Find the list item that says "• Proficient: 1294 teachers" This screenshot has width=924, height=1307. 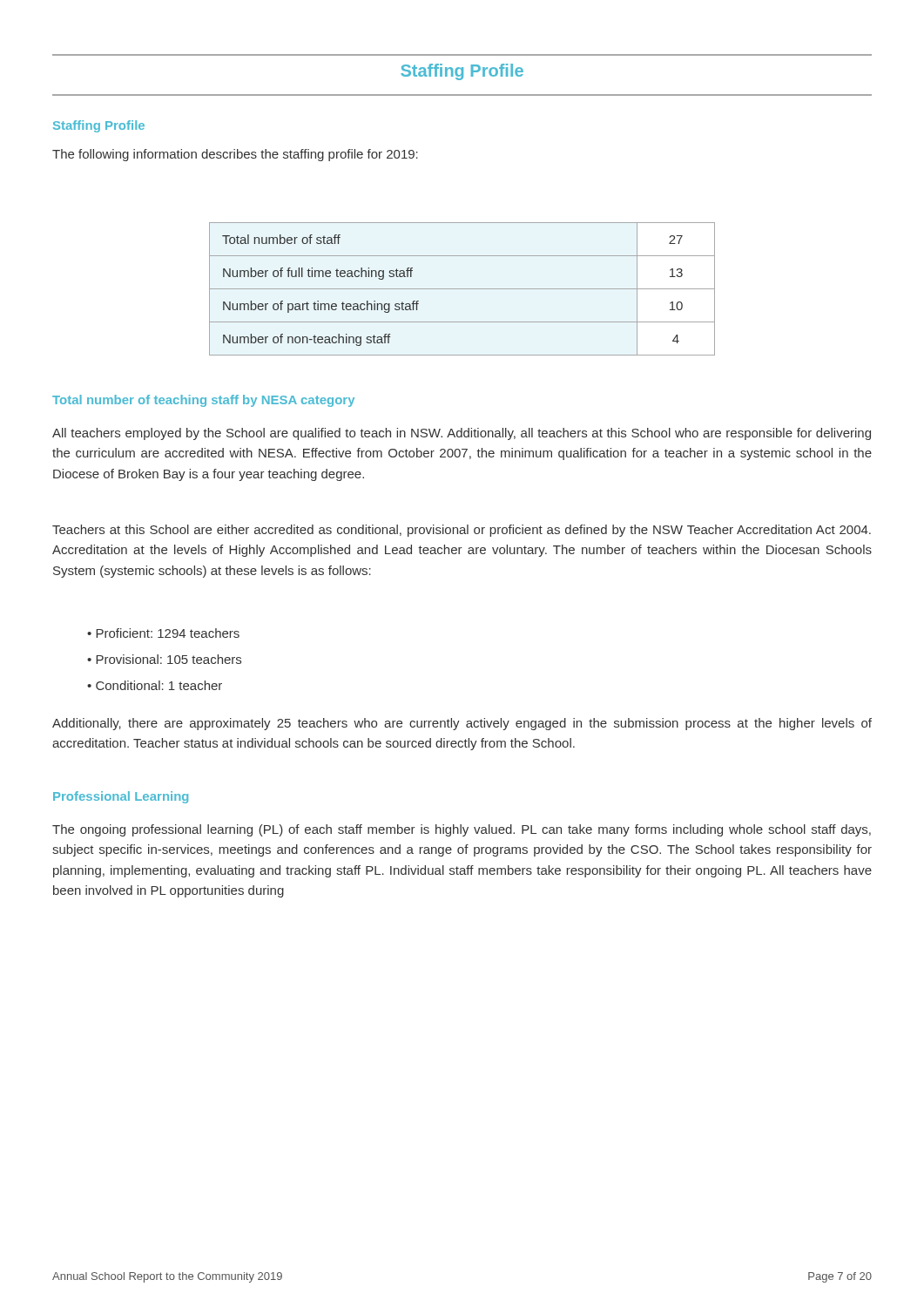[163, 633]
